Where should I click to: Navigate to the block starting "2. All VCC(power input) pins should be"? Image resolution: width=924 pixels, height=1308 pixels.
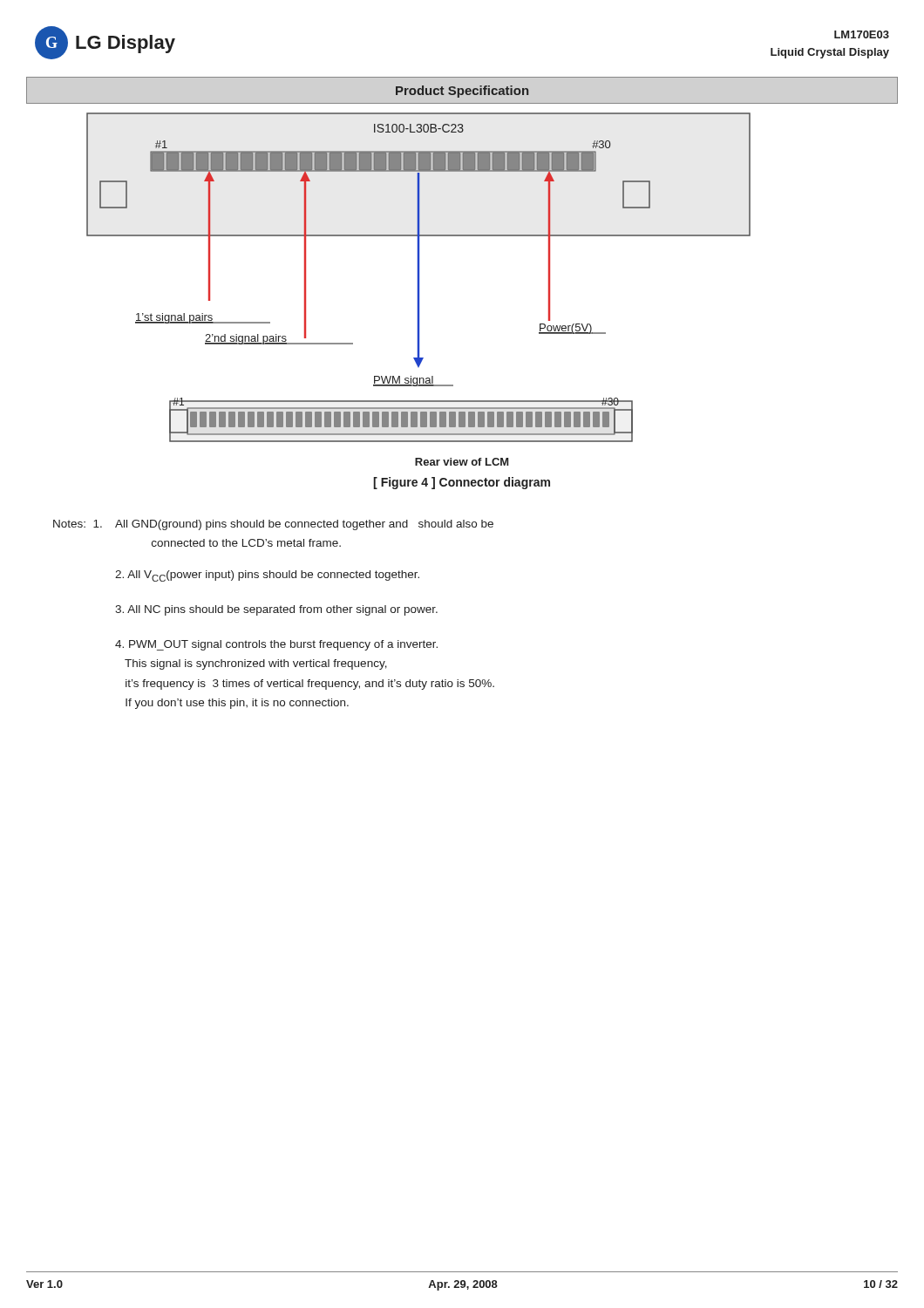pyautogui.click(x=268, y=575)
